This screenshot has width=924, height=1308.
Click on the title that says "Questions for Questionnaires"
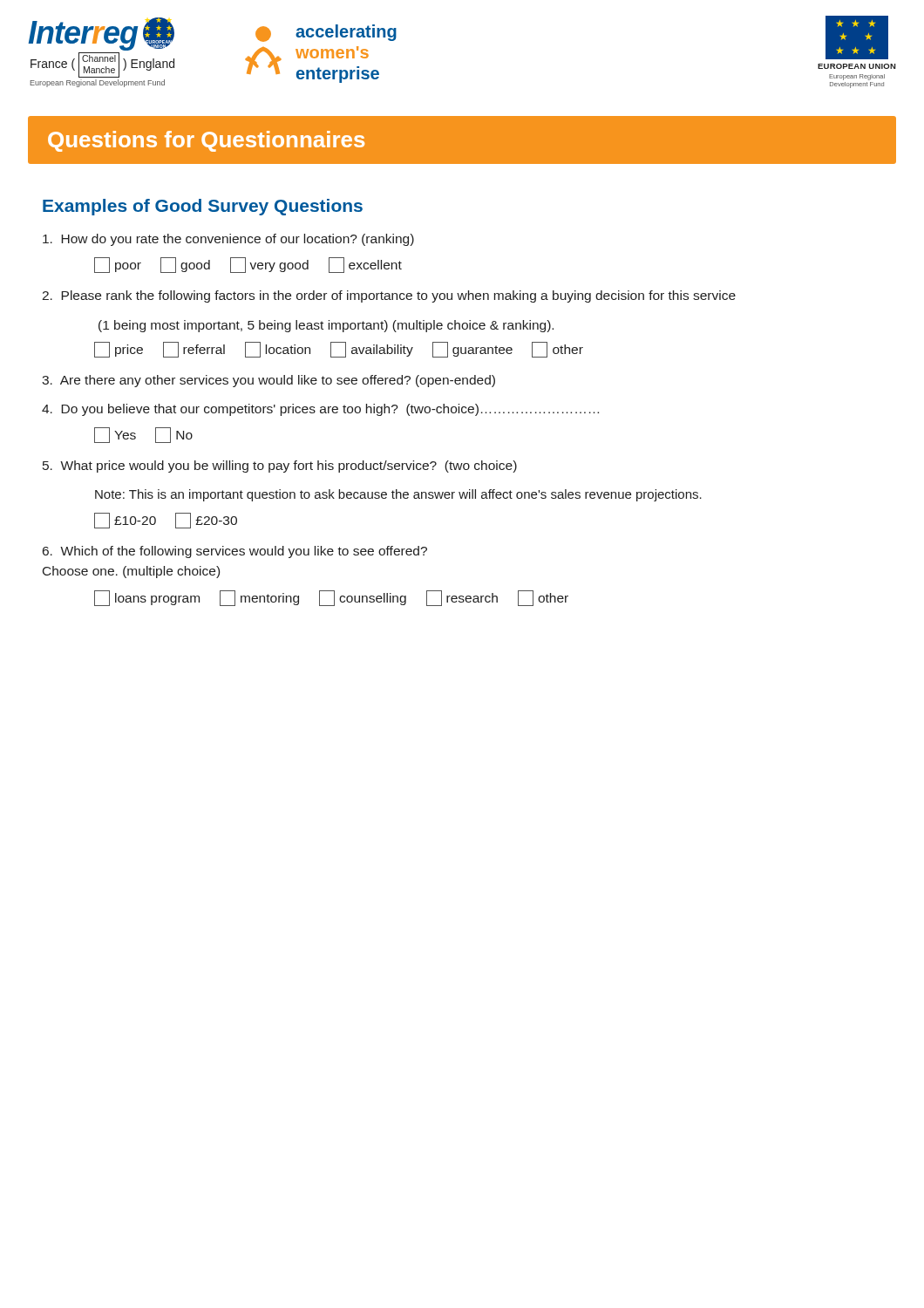[206, 141]
